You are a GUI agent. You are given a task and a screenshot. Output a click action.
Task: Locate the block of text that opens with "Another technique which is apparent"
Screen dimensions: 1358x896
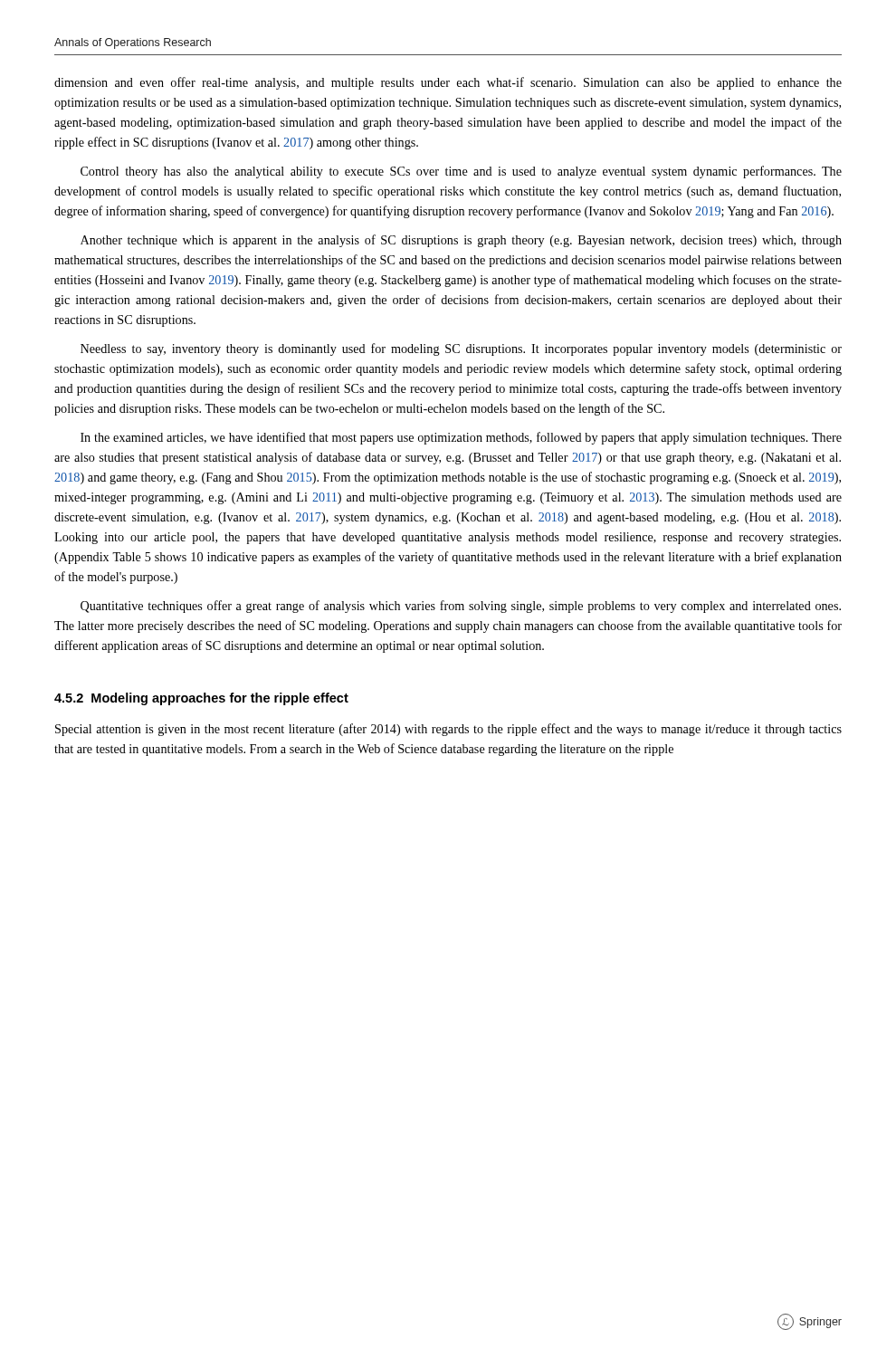(448, 280)
